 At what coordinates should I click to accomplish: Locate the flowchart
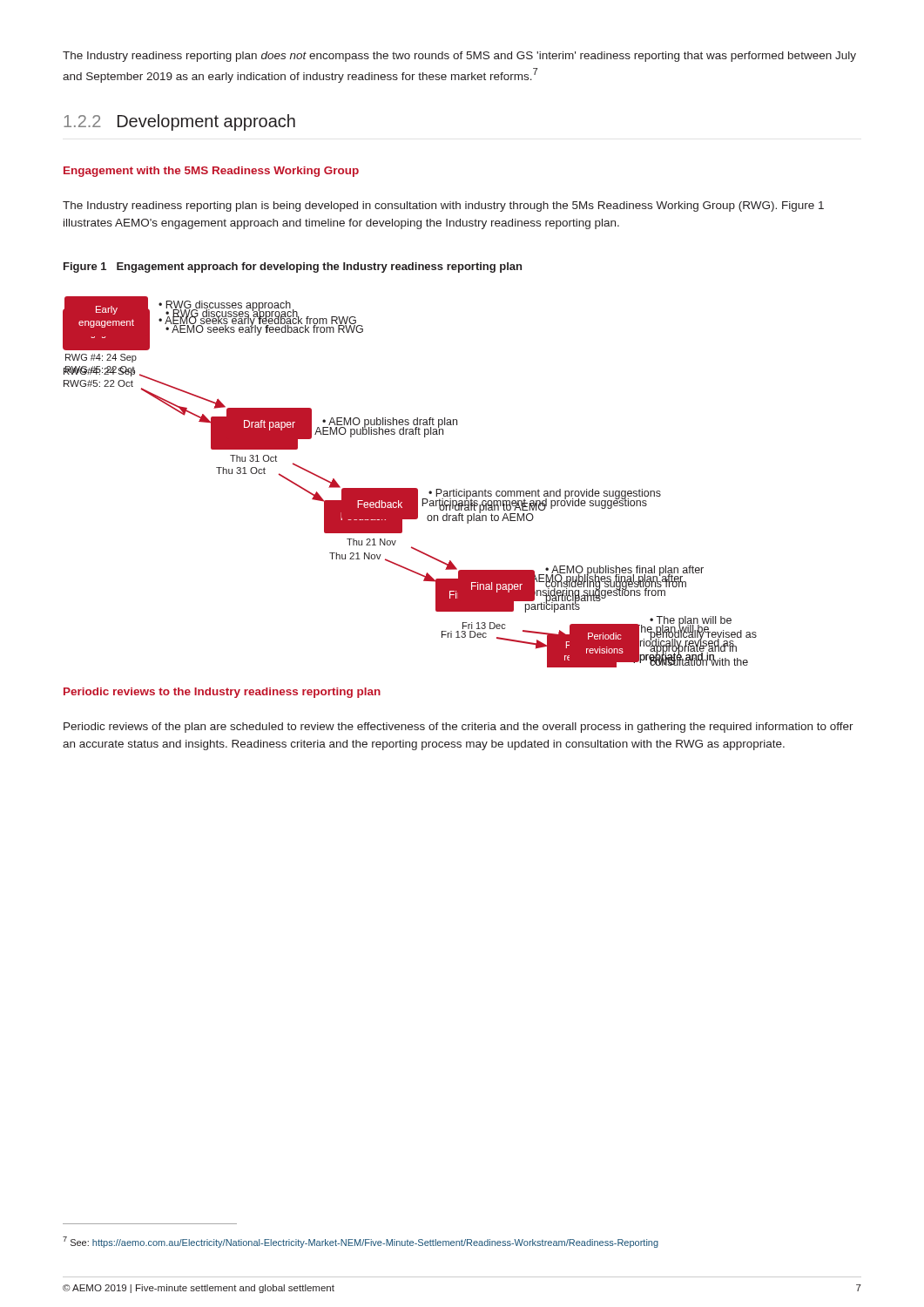tap(459, 476)
